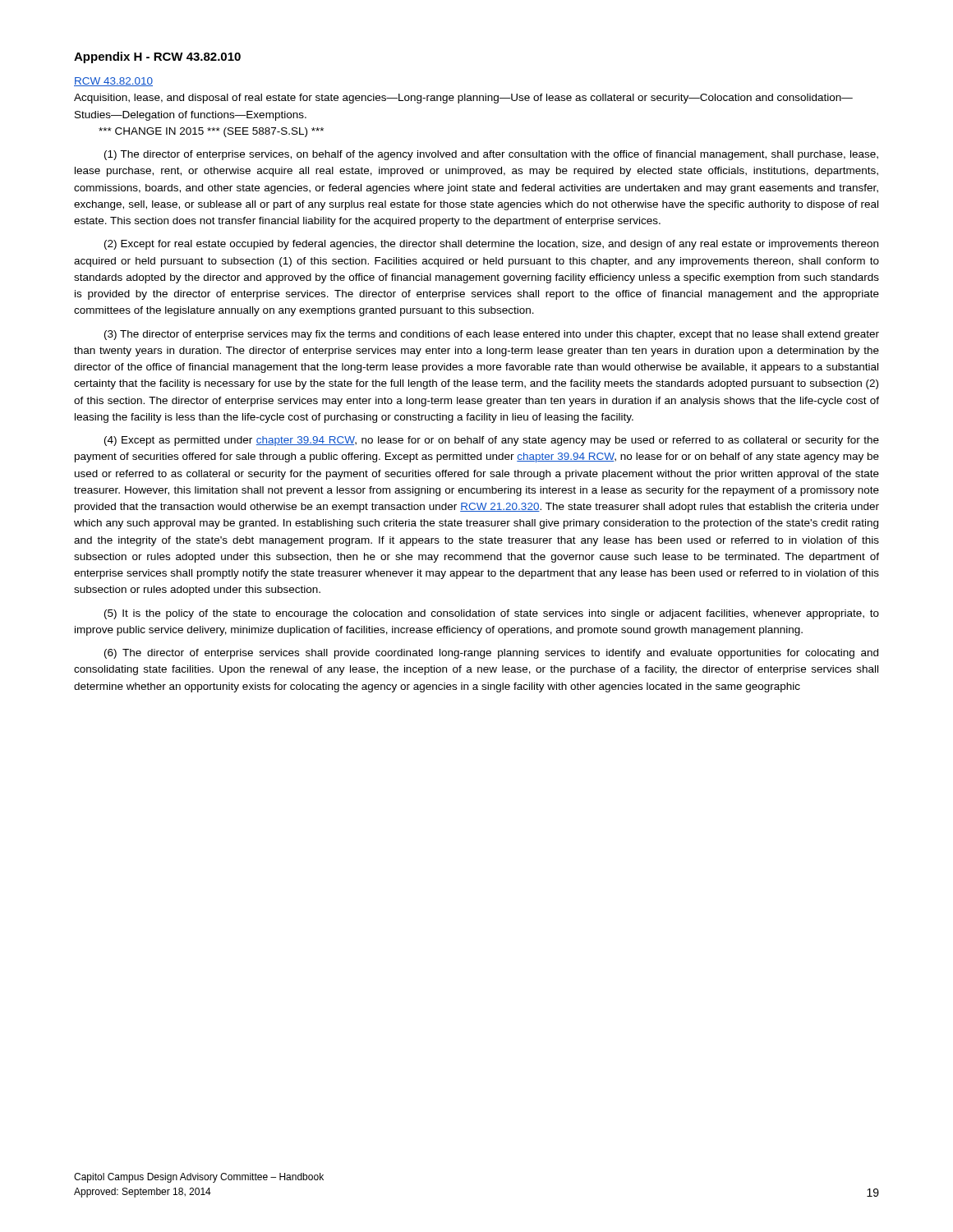Point to the block beginning "(3) The director of"
Screen dimensions: 1232x953
(476, 375)
